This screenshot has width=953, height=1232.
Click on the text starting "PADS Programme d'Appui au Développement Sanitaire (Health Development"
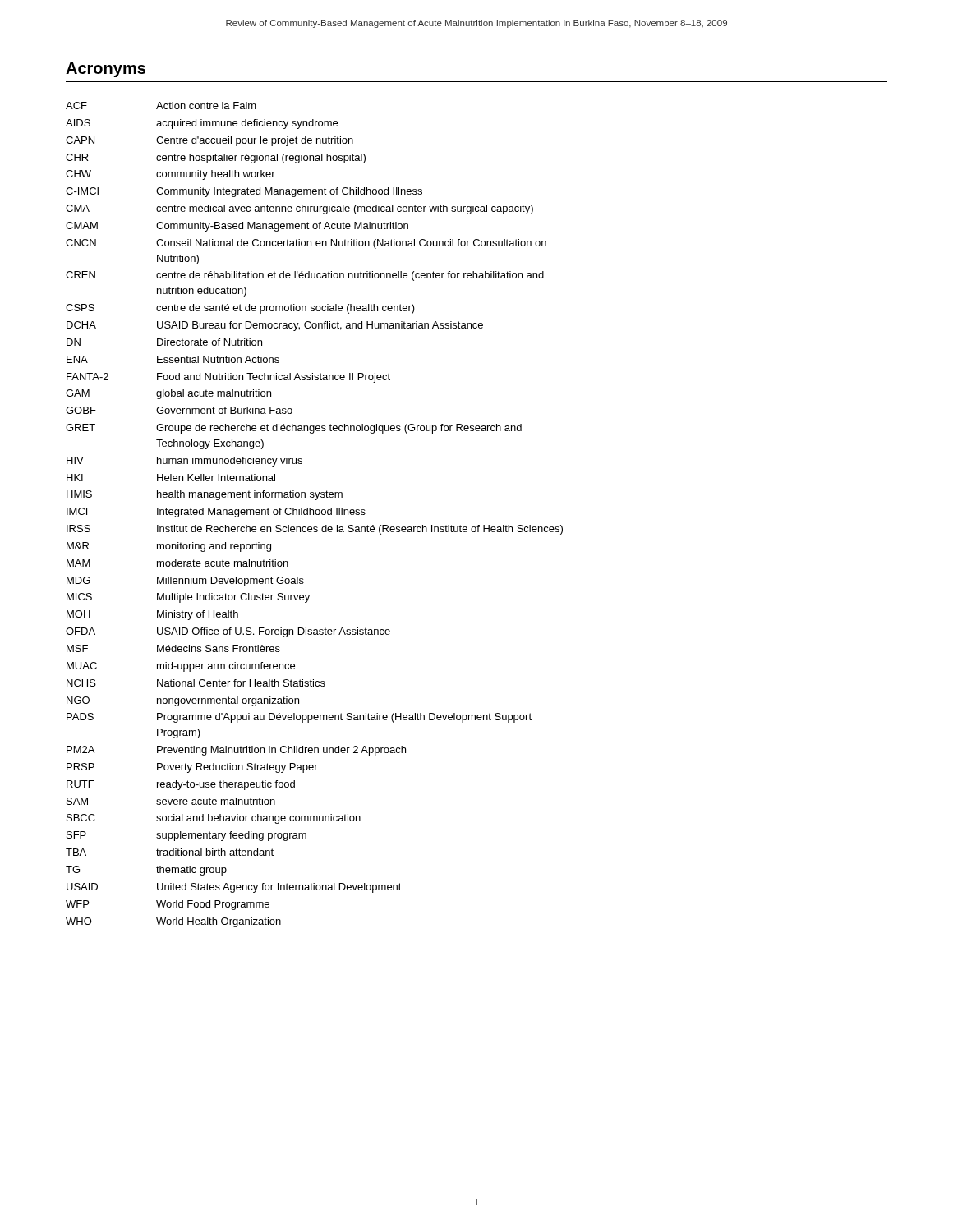(476, 725)
